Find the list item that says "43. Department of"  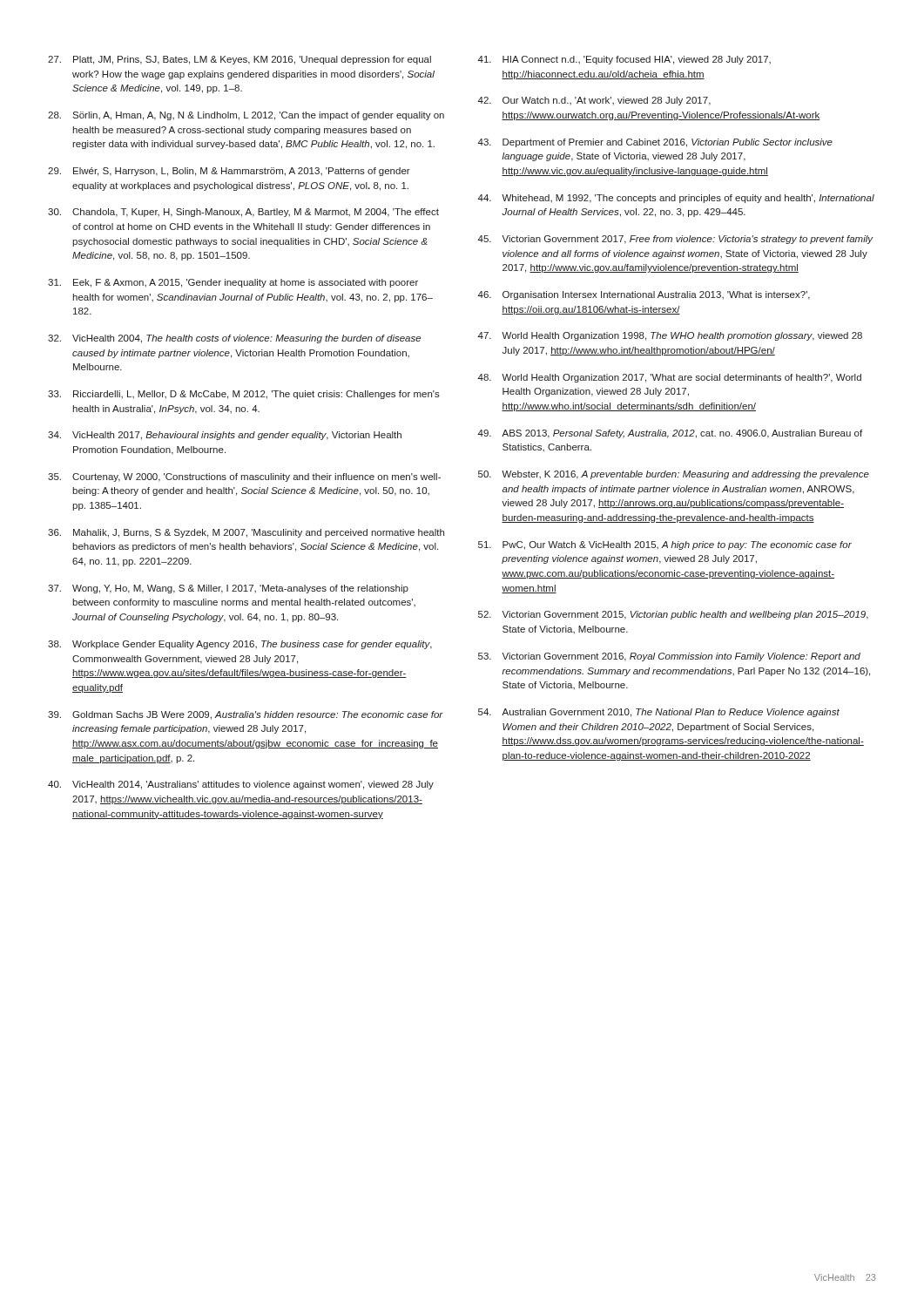(x=677, y=157)
